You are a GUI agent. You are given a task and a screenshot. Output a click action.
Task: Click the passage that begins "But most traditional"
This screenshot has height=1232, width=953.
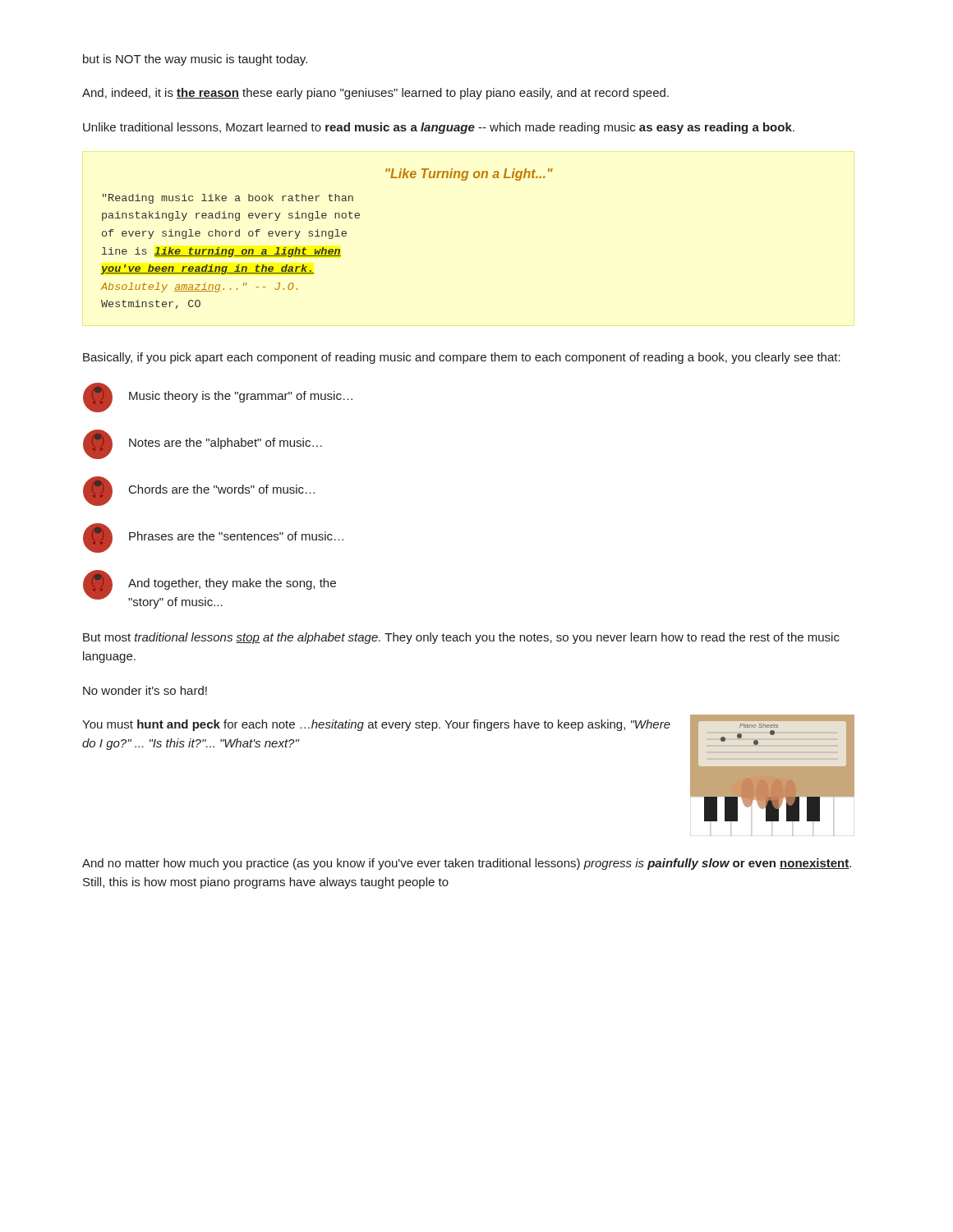click(461, 647)
